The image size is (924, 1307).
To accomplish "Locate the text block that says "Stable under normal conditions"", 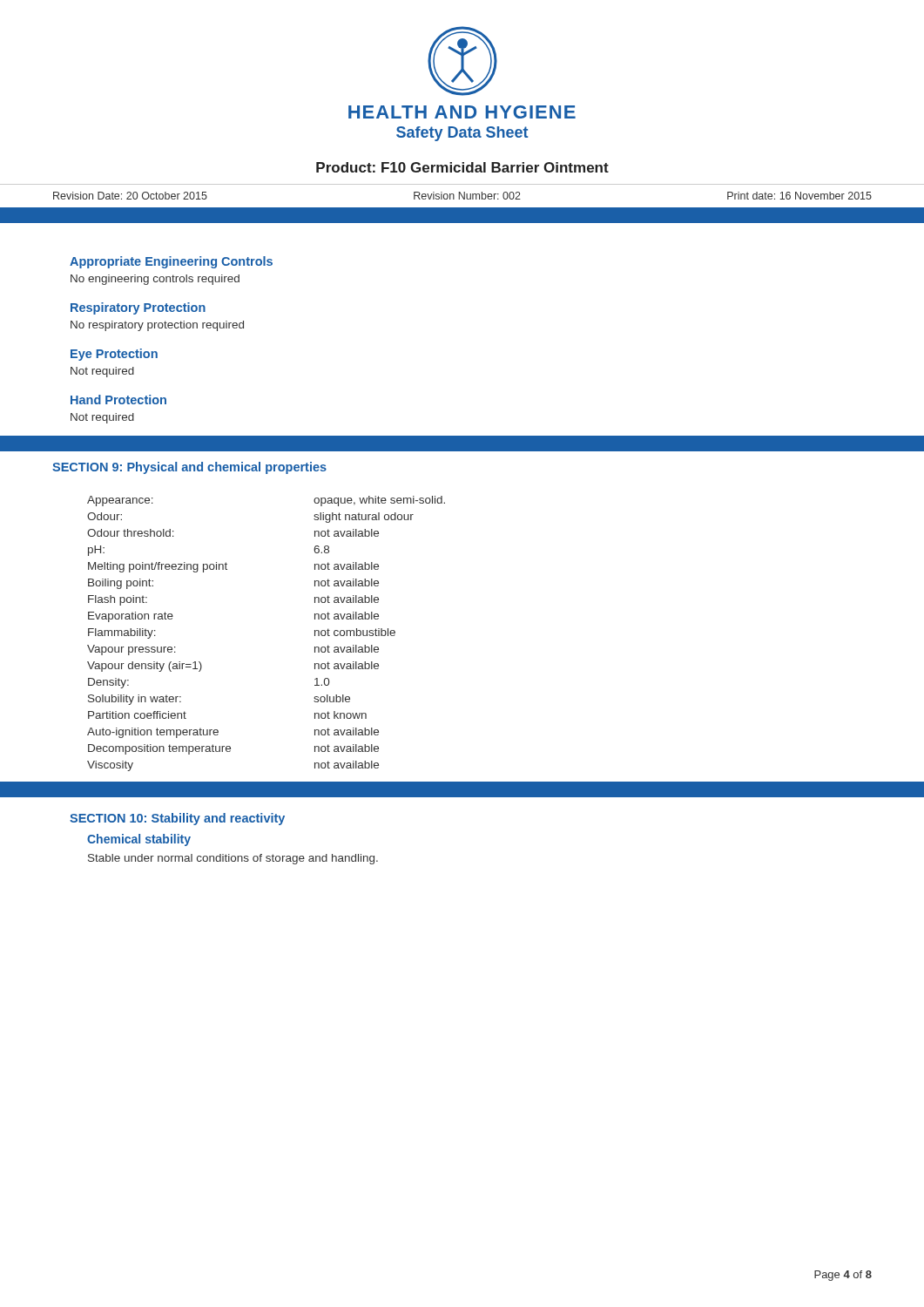I will [x=233, y=858].
